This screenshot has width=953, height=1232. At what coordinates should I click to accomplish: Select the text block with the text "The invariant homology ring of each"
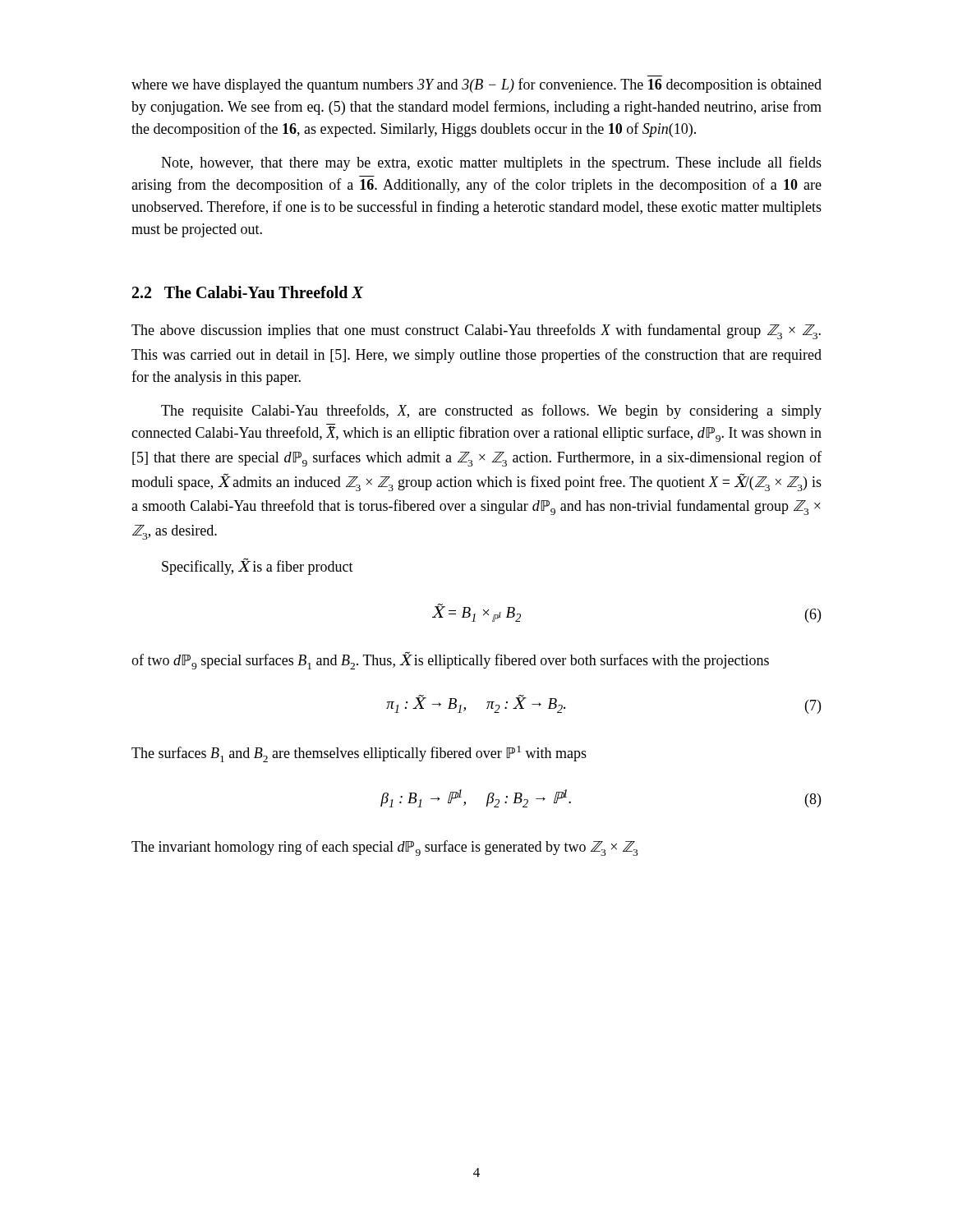point(385,848)
